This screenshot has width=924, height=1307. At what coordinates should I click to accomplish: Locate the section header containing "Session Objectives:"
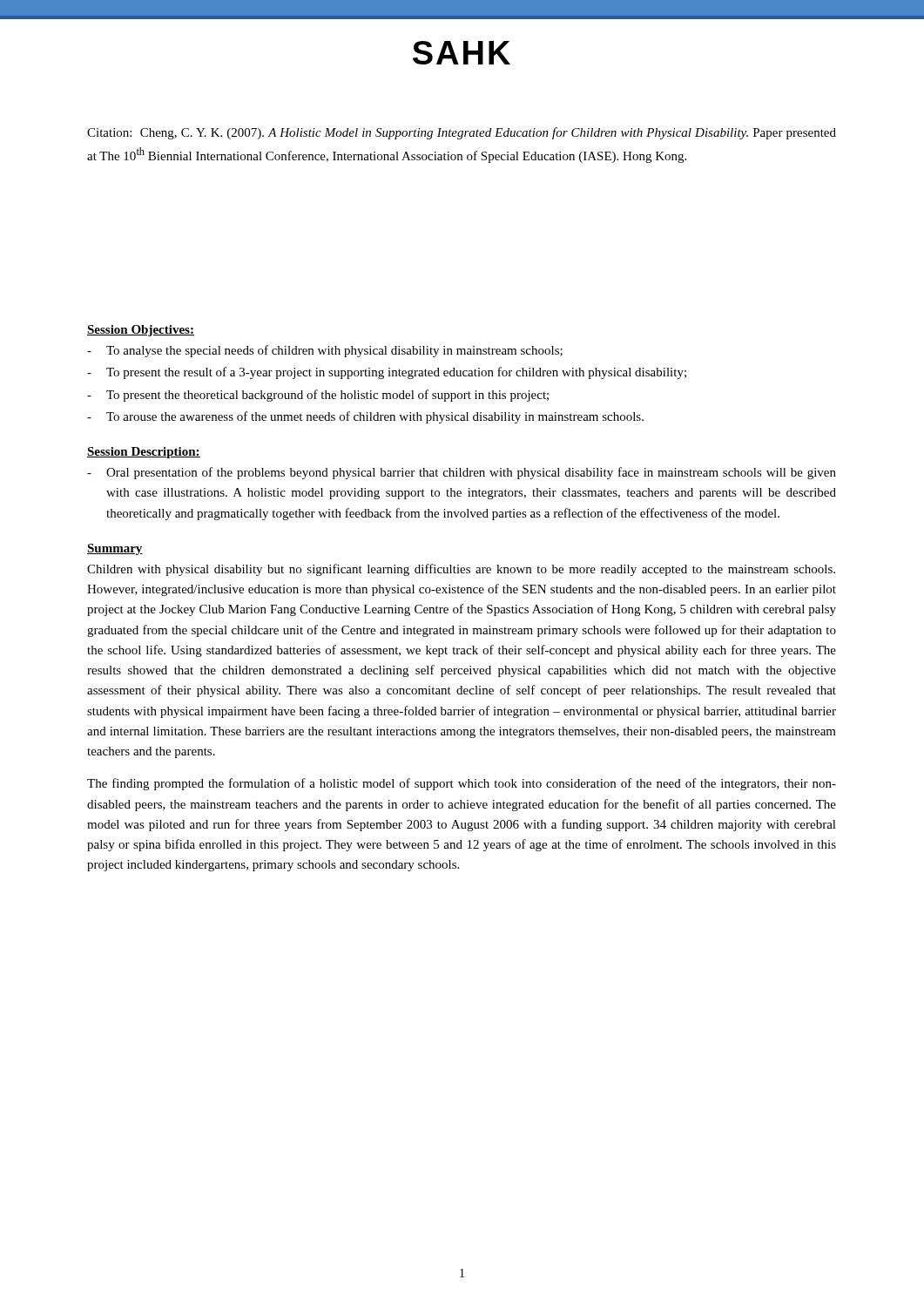[141, 329]
